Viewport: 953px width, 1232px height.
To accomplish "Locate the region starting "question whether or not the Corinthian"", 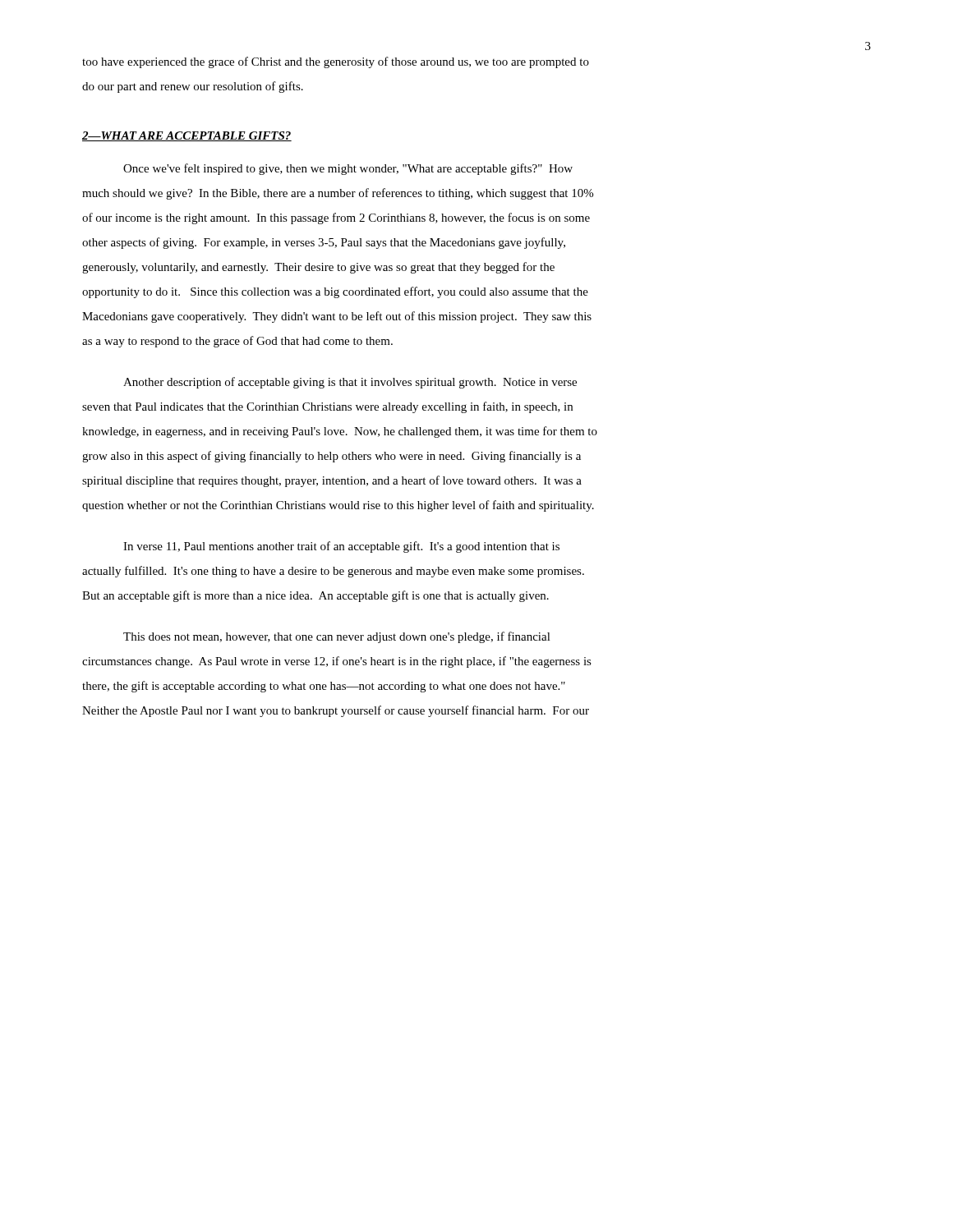I will tap(338, 505).
